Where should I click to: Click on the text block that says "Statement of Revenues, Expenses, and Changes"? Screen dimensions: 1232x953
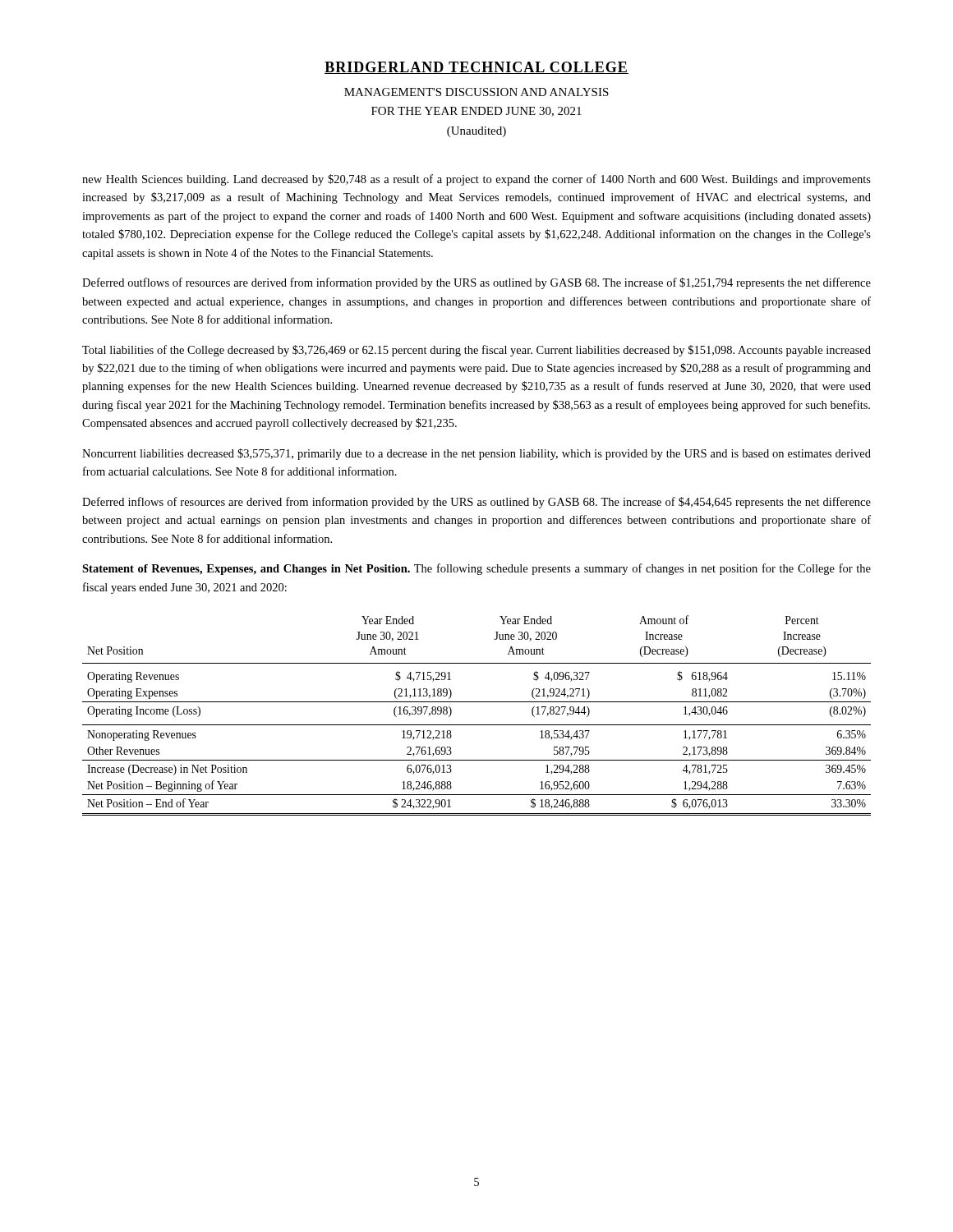(x=476, y=578)
